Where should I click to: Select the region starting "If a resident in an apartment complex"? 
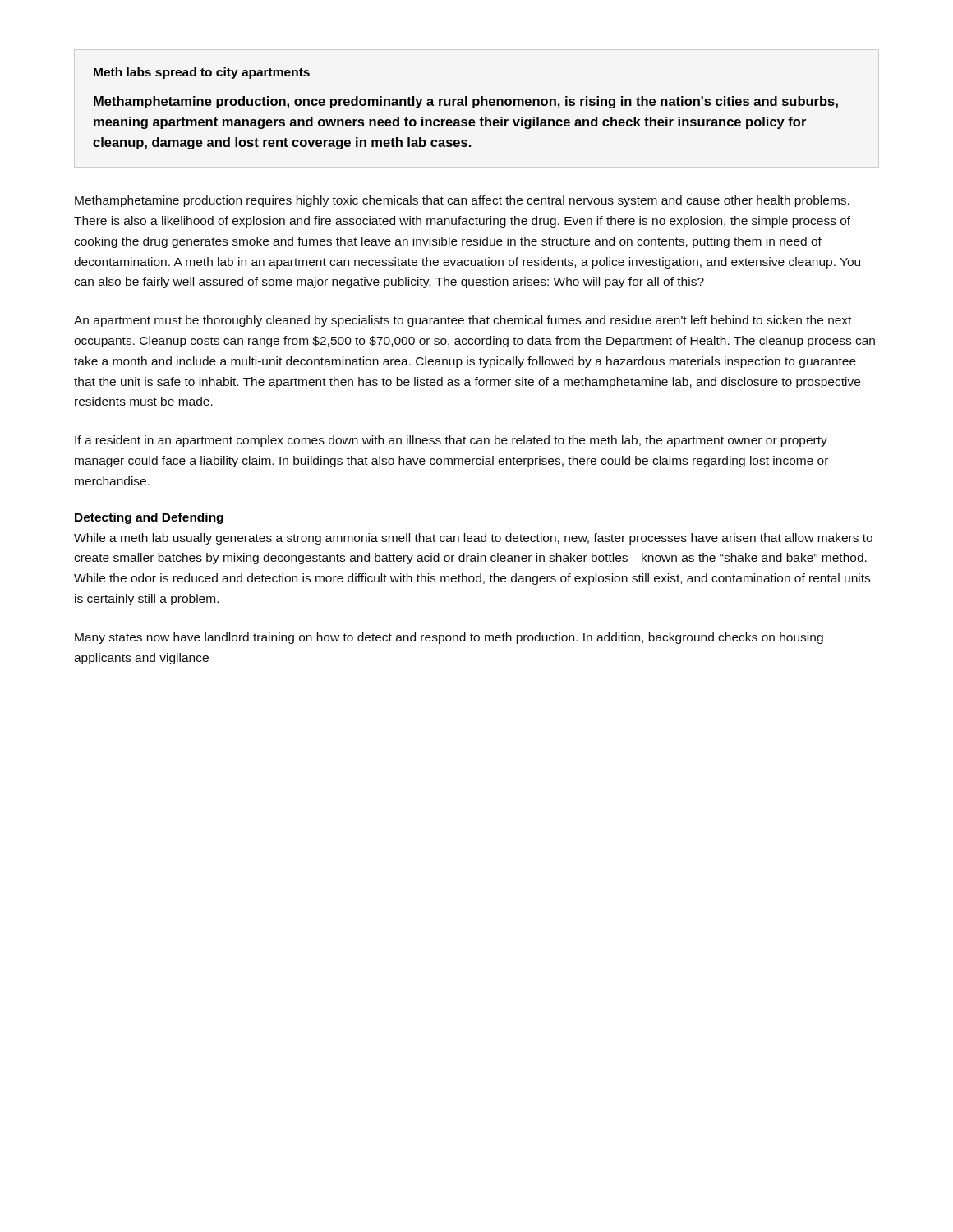tap(451, 460)
